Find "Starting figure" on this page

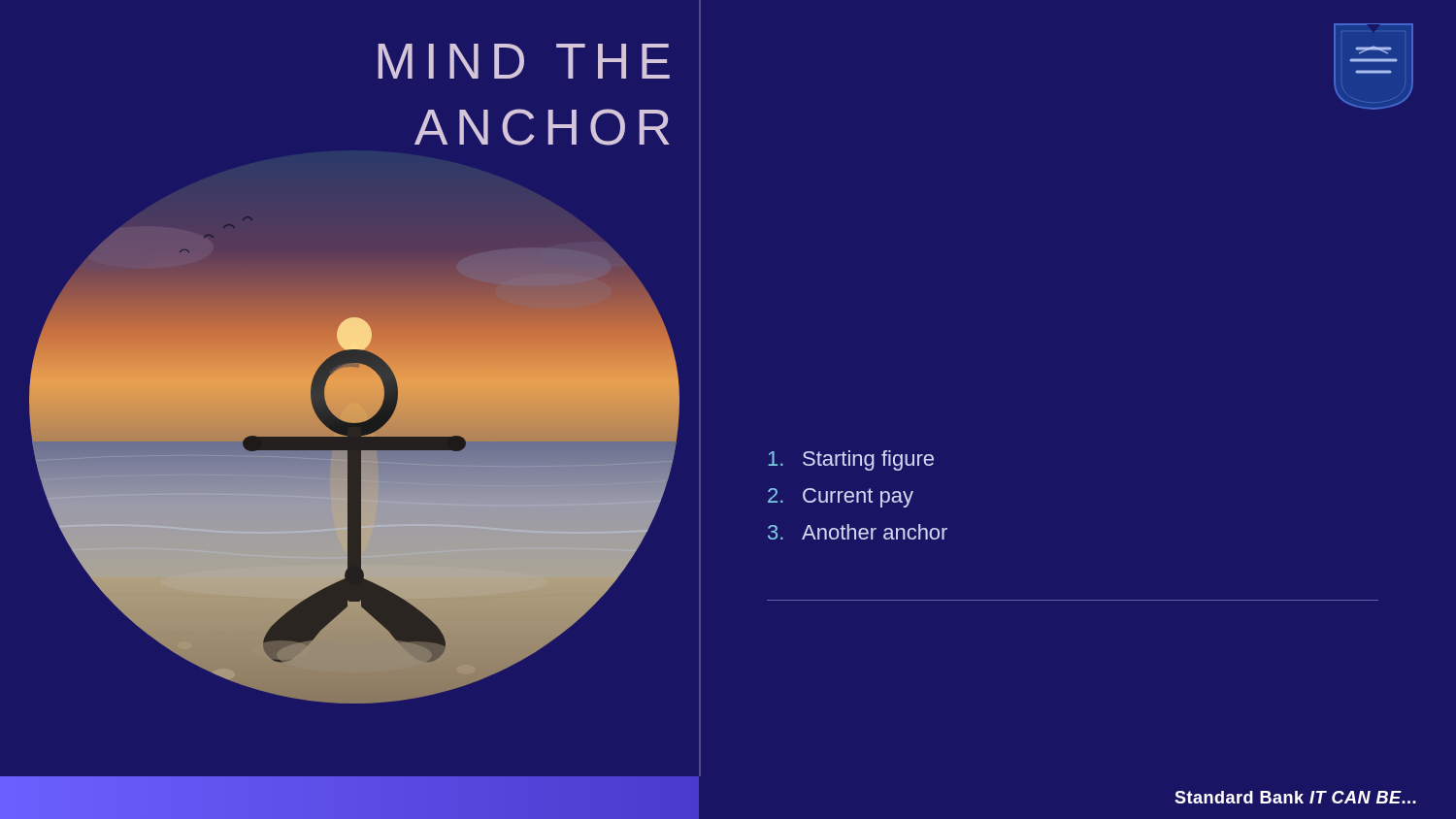[851, 459]
